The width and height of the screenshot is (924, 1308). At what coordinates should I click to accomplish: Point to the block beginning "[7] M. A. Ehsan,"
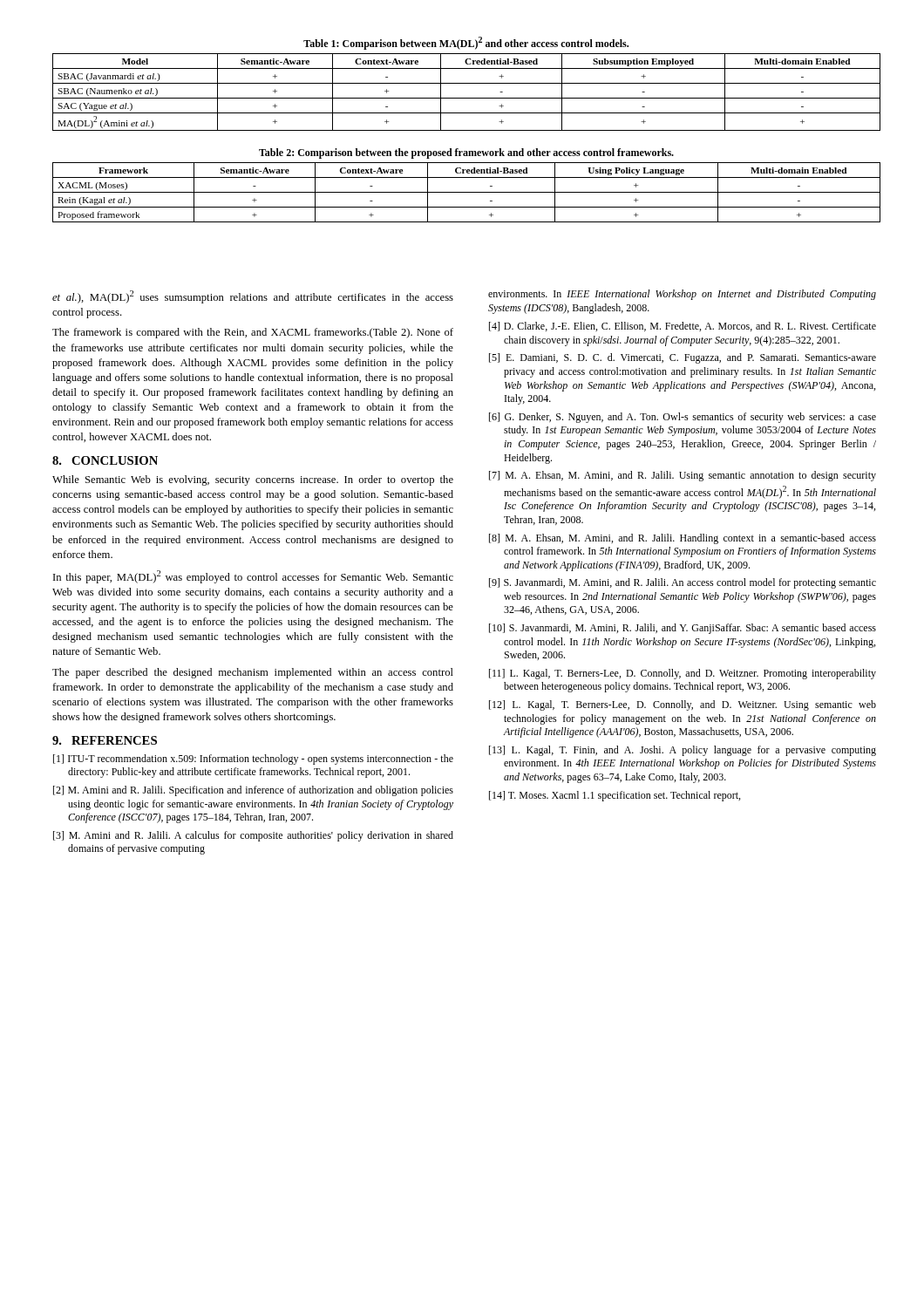(682, 498)
